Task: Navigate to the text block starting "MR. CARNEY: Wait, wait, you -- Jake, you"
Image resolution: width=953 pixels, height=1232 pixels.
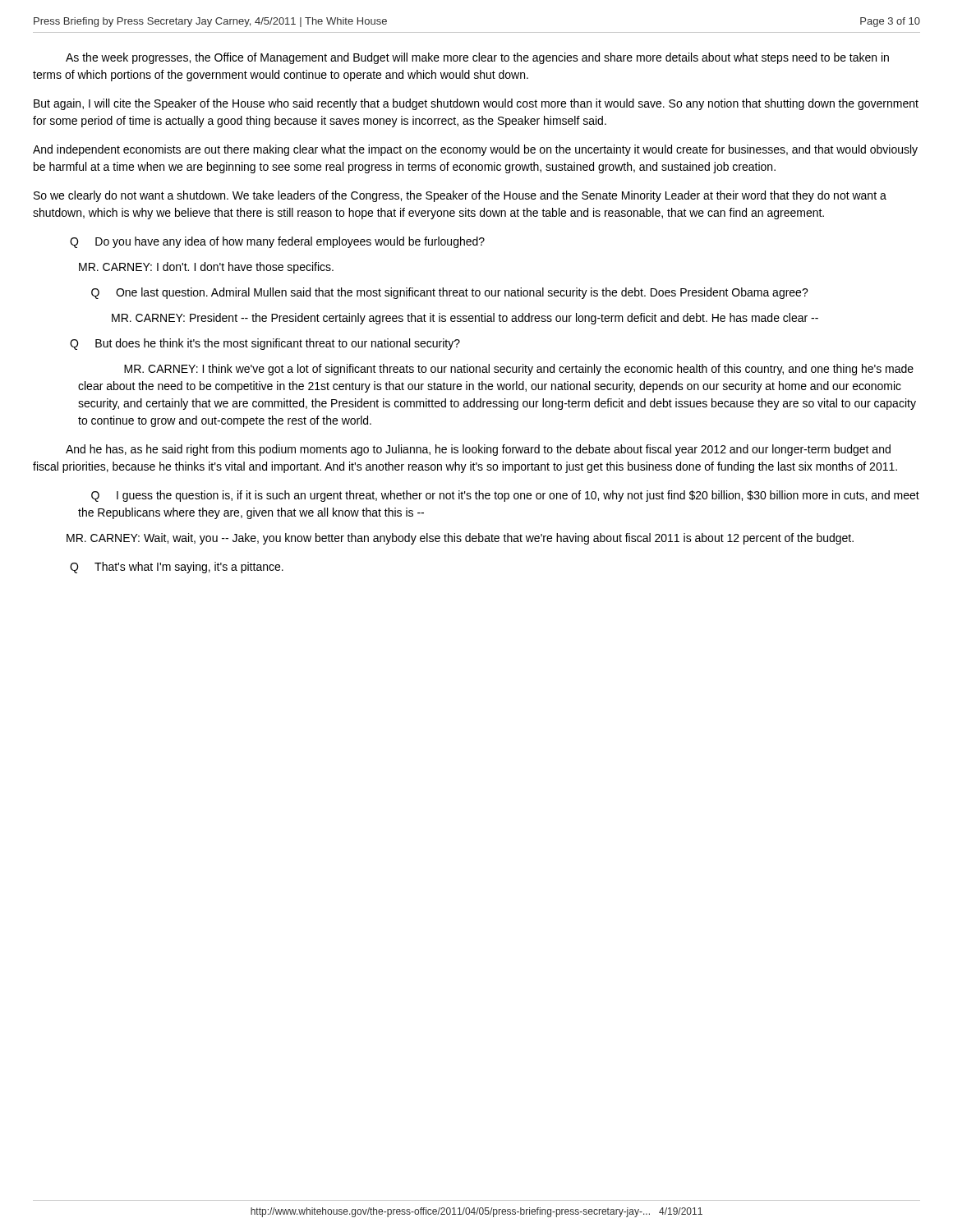Action: click(460, 538)
